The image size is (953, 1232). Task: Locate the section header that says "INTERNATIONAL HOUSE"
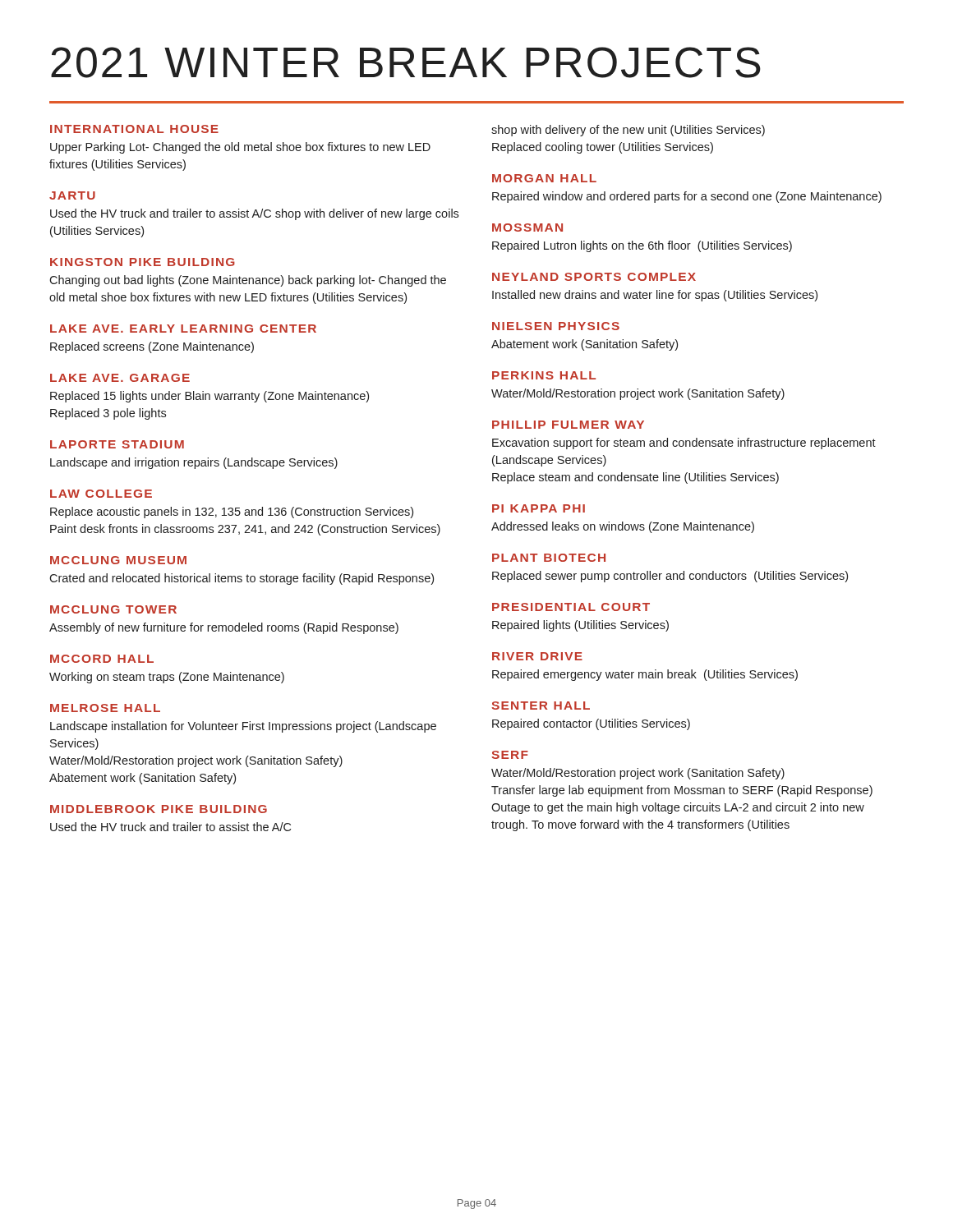point(134,129)
